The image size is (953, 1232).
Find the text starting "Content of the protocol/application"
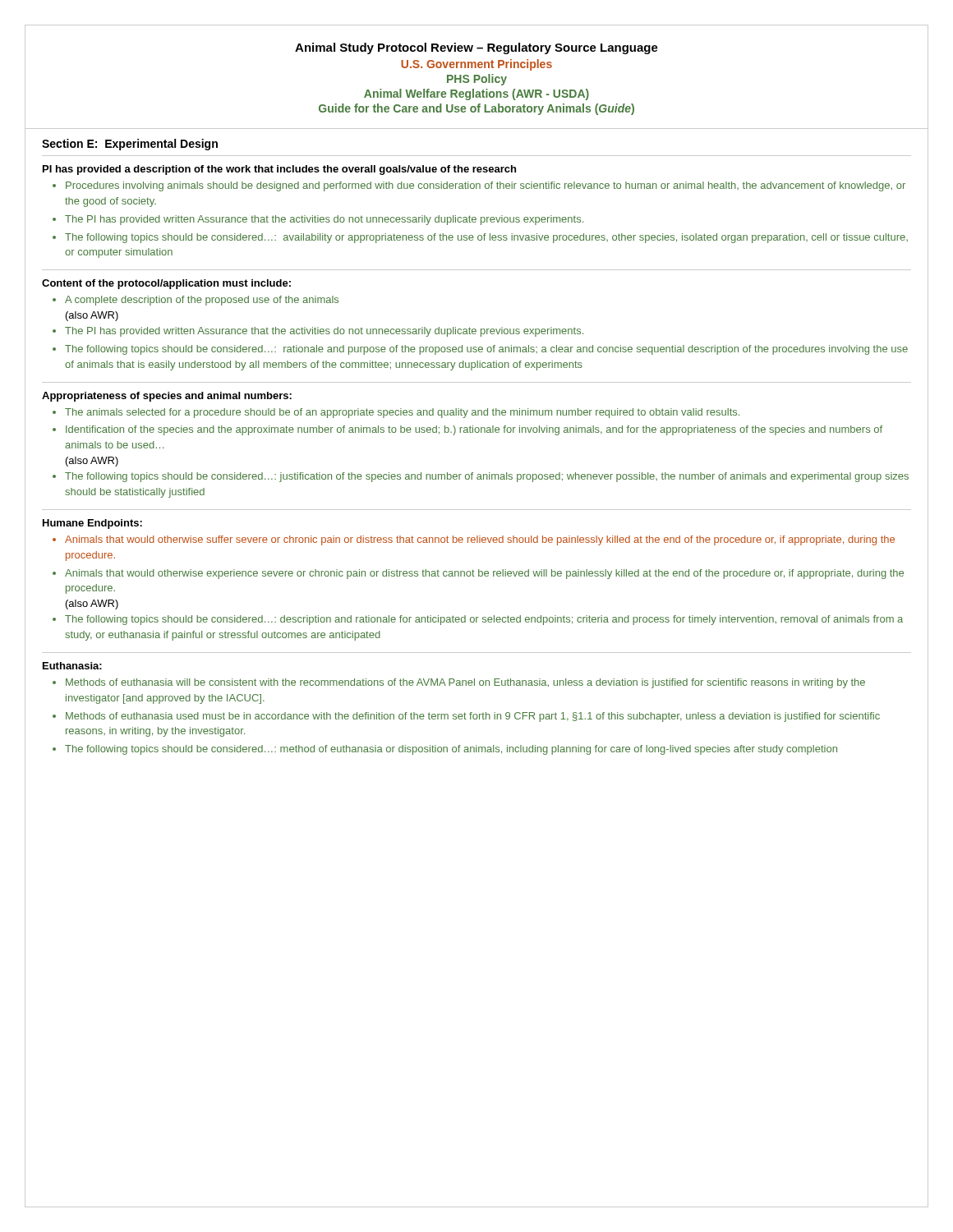click(167, 283)
